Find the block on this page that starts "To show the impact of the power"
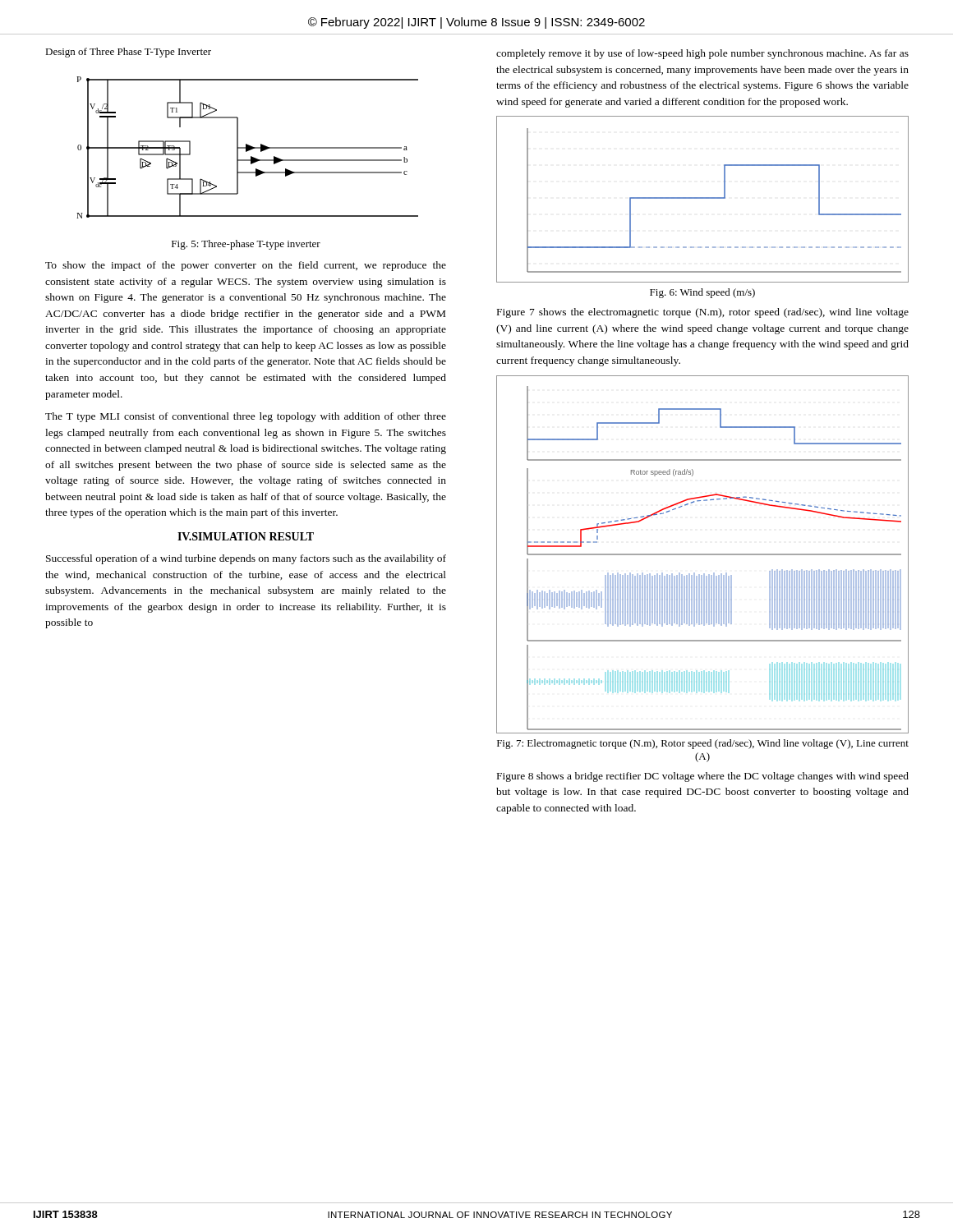 coord(246,329)
